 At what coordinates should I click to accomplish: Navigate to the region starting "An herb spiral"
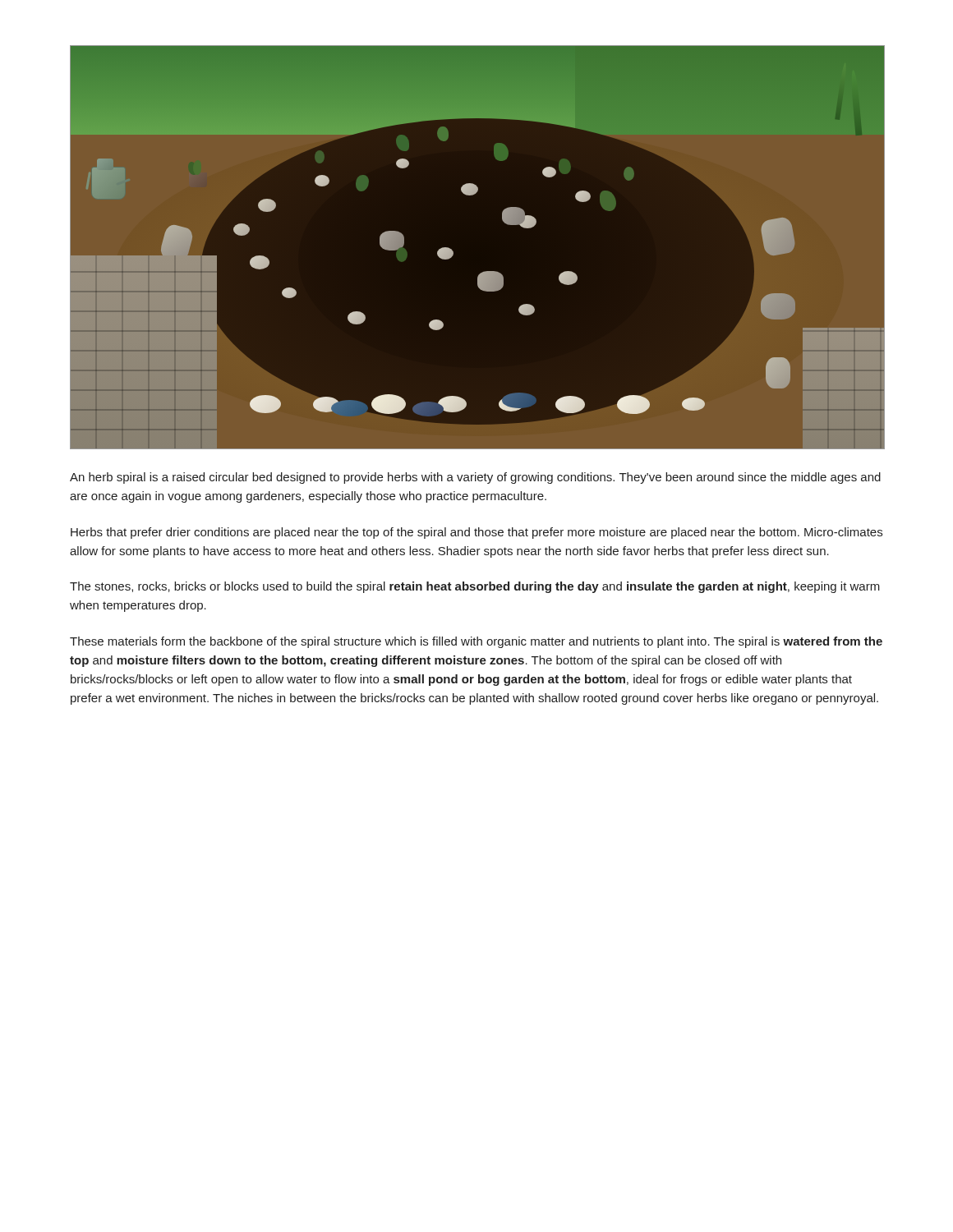[x=475, y=486]
